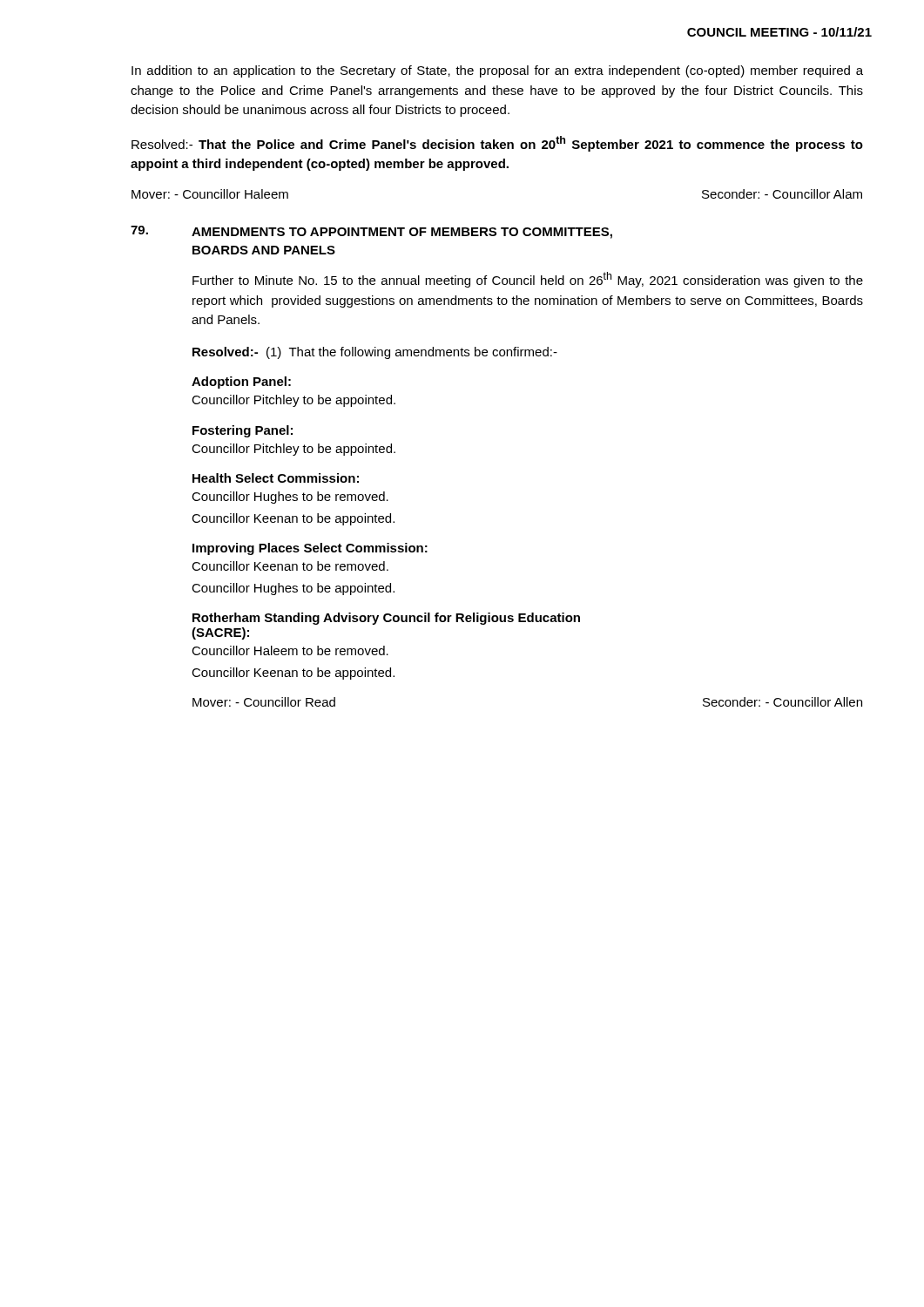Locate the text block with the text "Mover: - Councillor Read Seconder: - Councillor"
Image resolution: width=924 pixels, height=1307 pixels.
pos(262,702)
